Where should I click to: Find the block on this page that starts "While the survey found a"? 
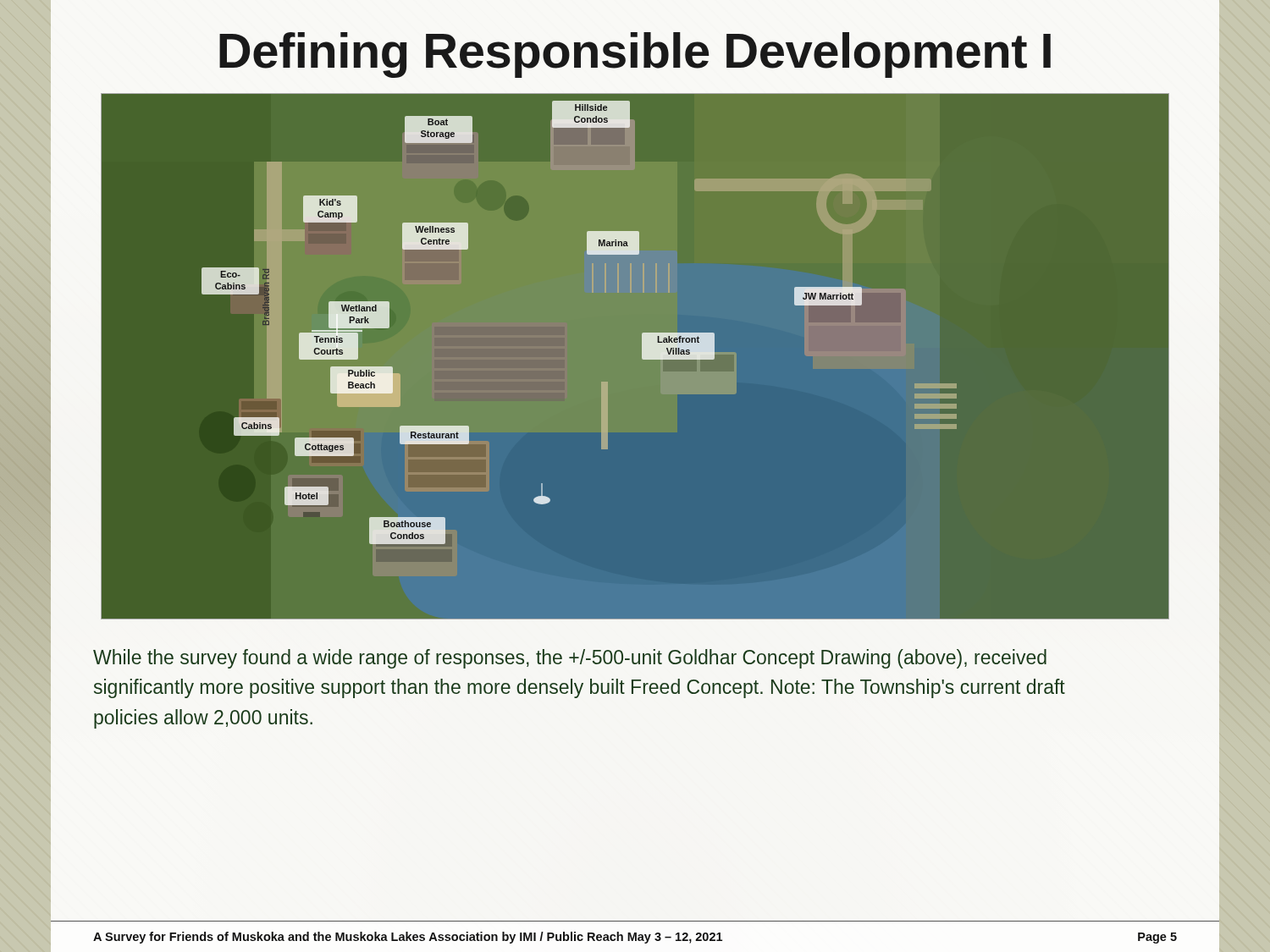(579, 687)
